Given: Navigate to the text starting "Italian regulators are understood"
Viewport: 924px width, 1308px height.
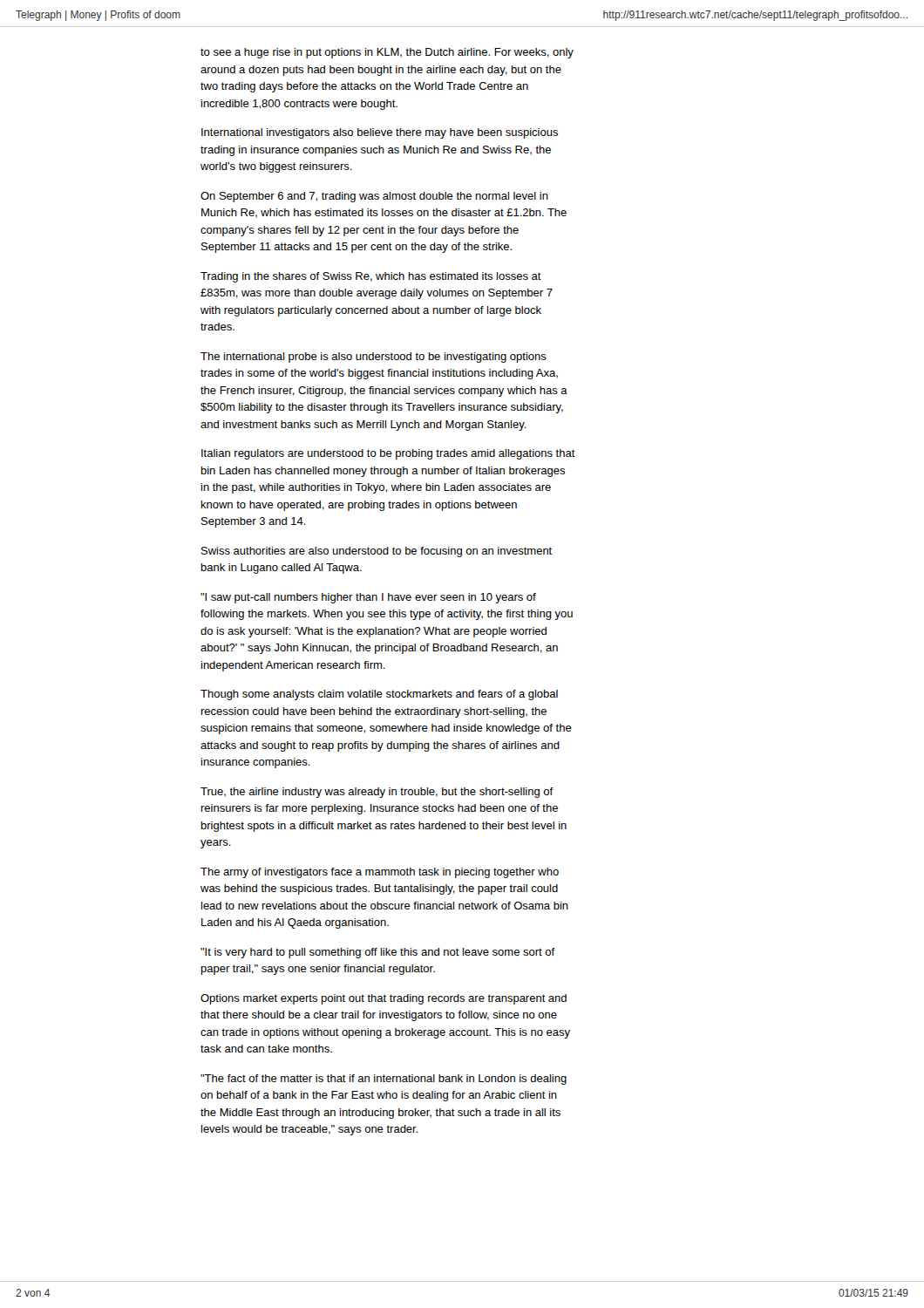Looking at the screenshot, I should point(388,487).
